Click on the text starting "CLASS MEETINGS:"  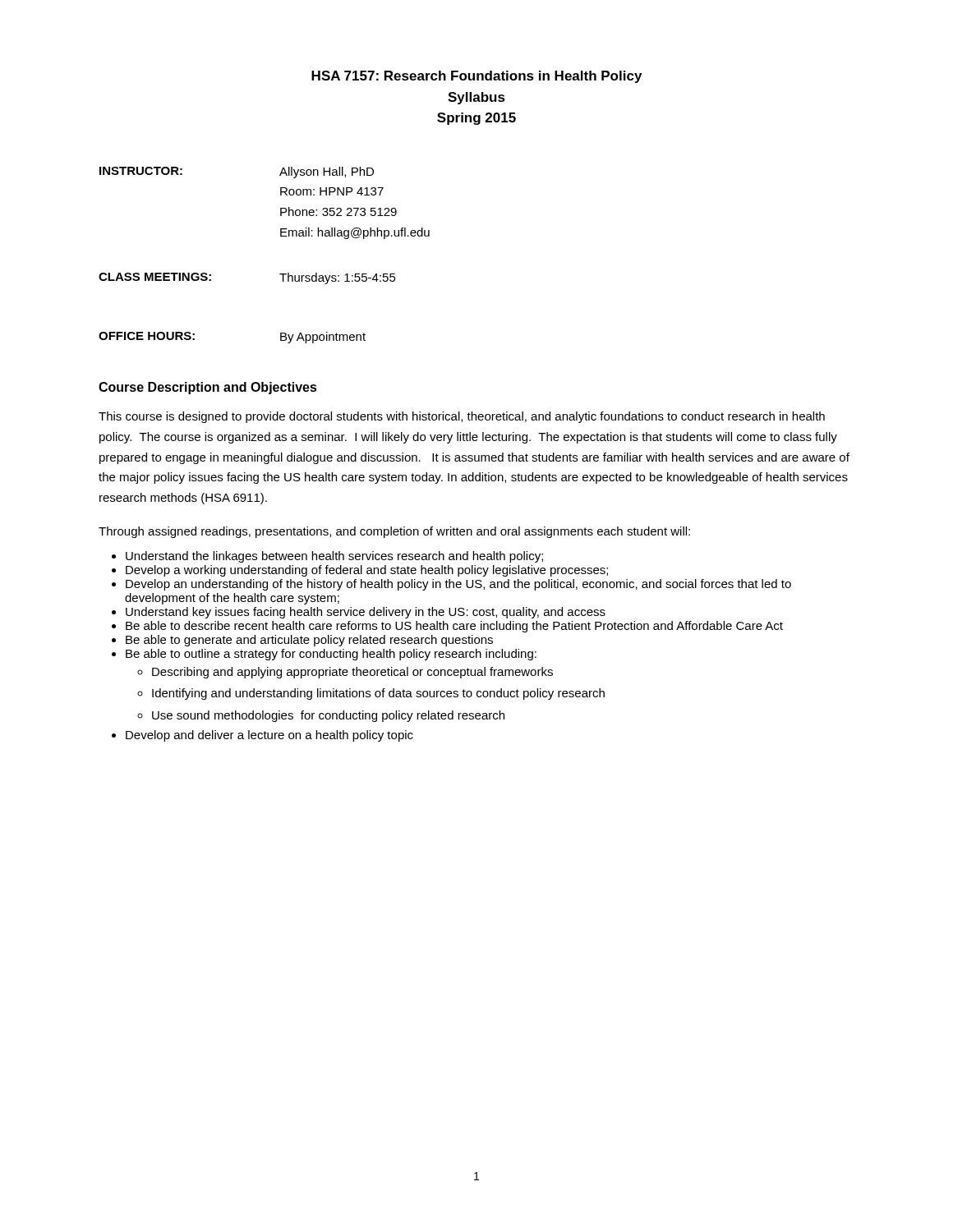coord(155,276)
